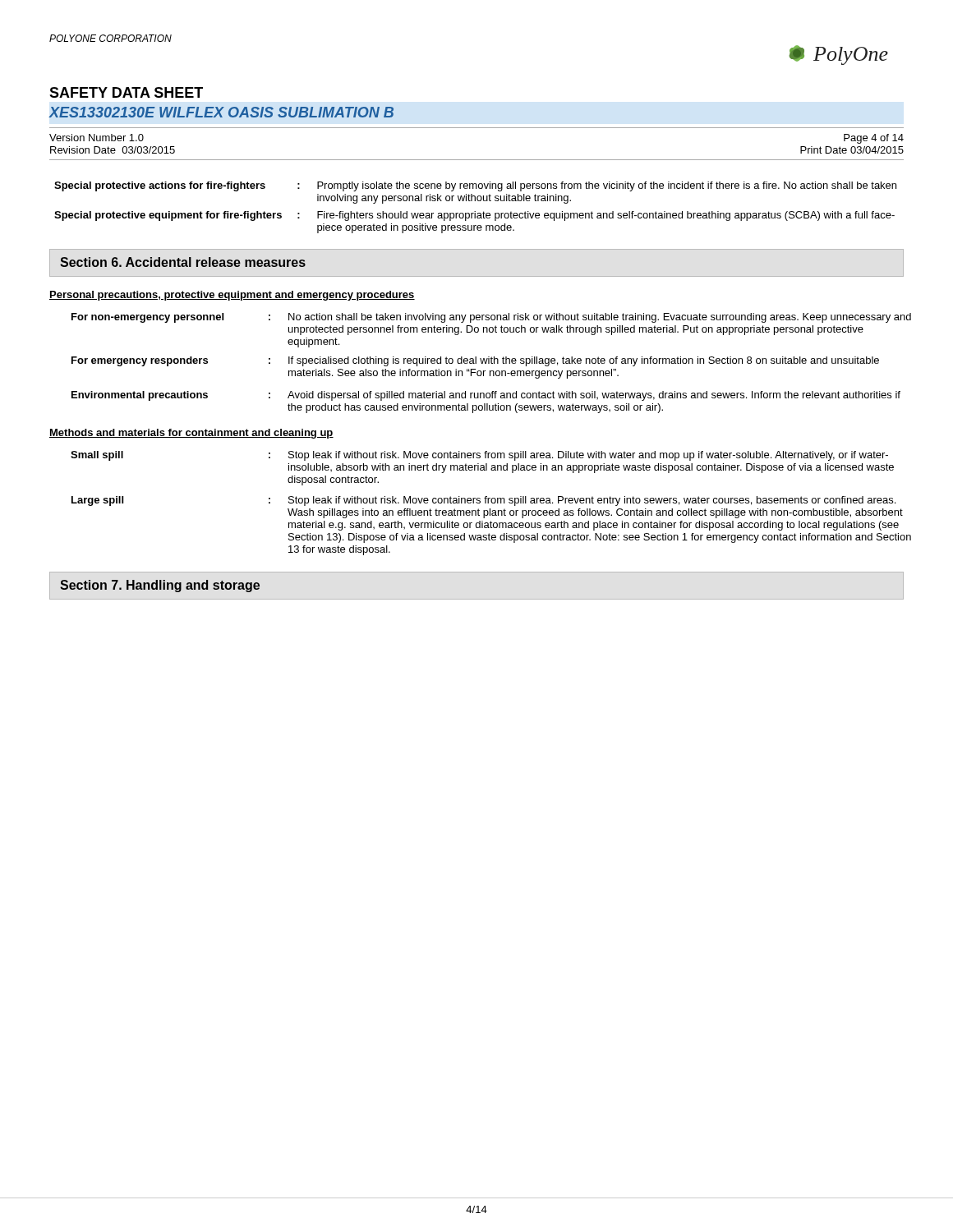This screenshot has width=953, height=1232.
Task: Click on the element starting "Section 7. Handling and storage"
Action: 160,585
